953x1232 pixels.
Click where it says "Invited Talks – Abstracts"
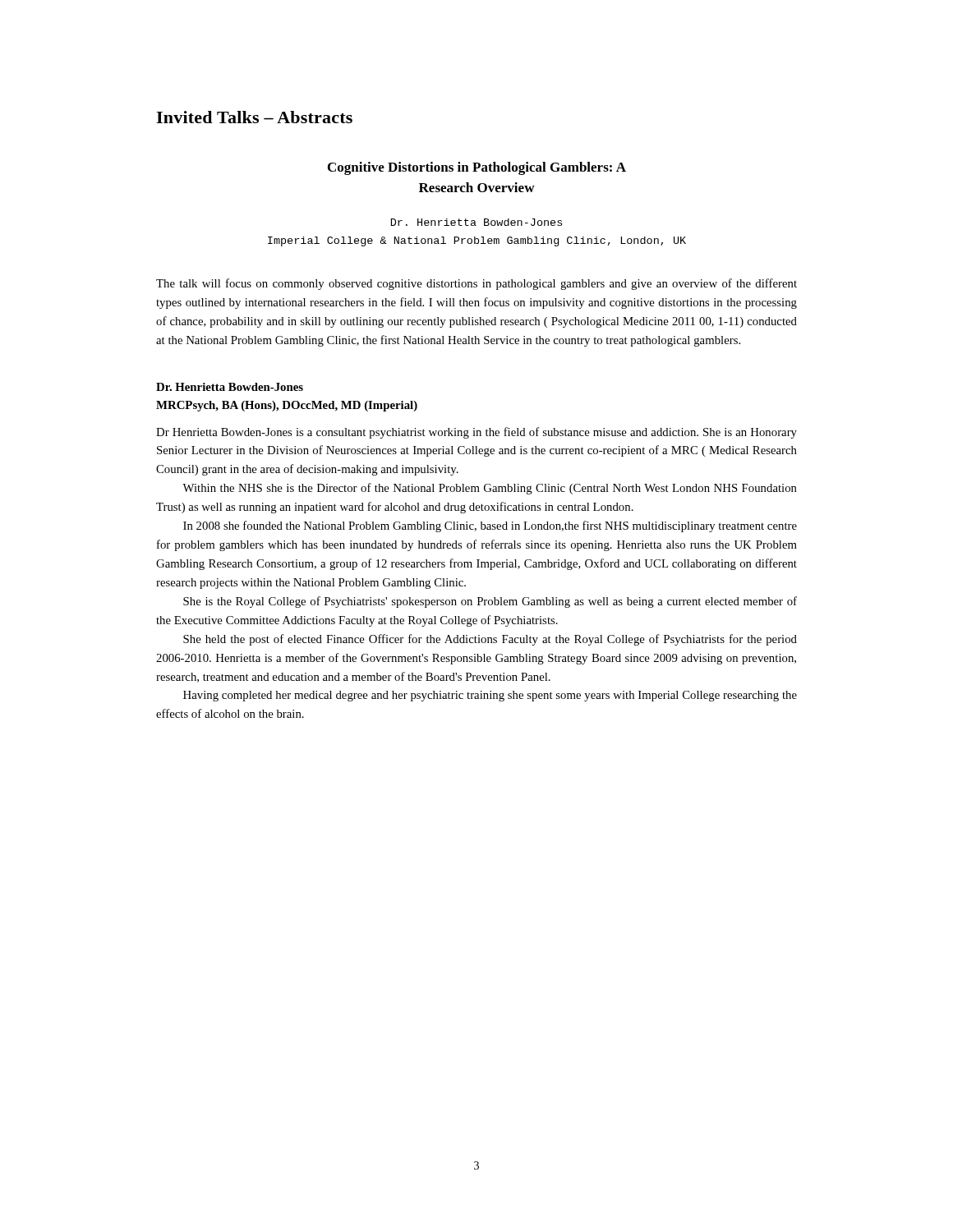pos(255,117)
